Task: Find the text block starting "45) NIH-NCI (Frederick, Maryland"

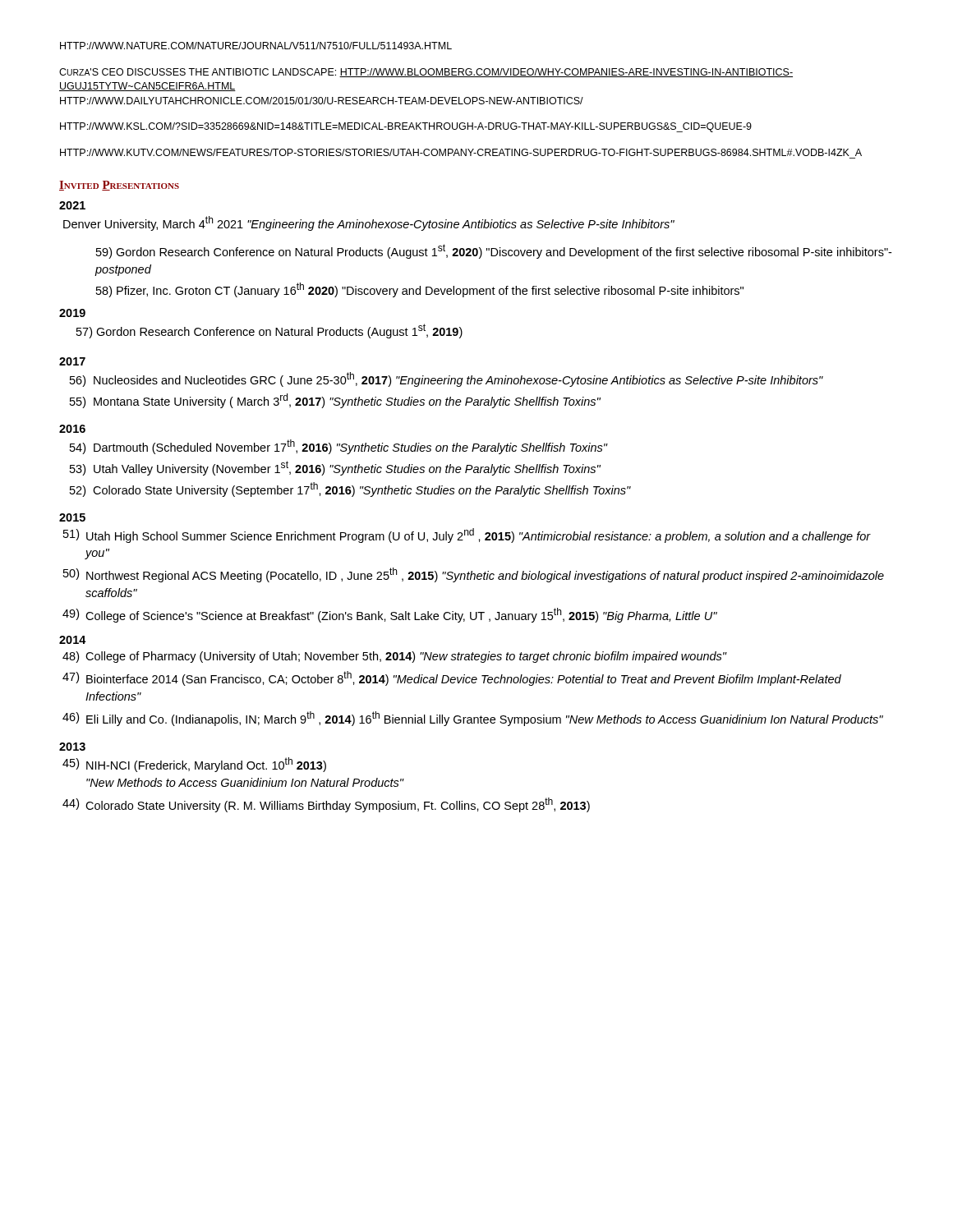Action: click(233, 773)
